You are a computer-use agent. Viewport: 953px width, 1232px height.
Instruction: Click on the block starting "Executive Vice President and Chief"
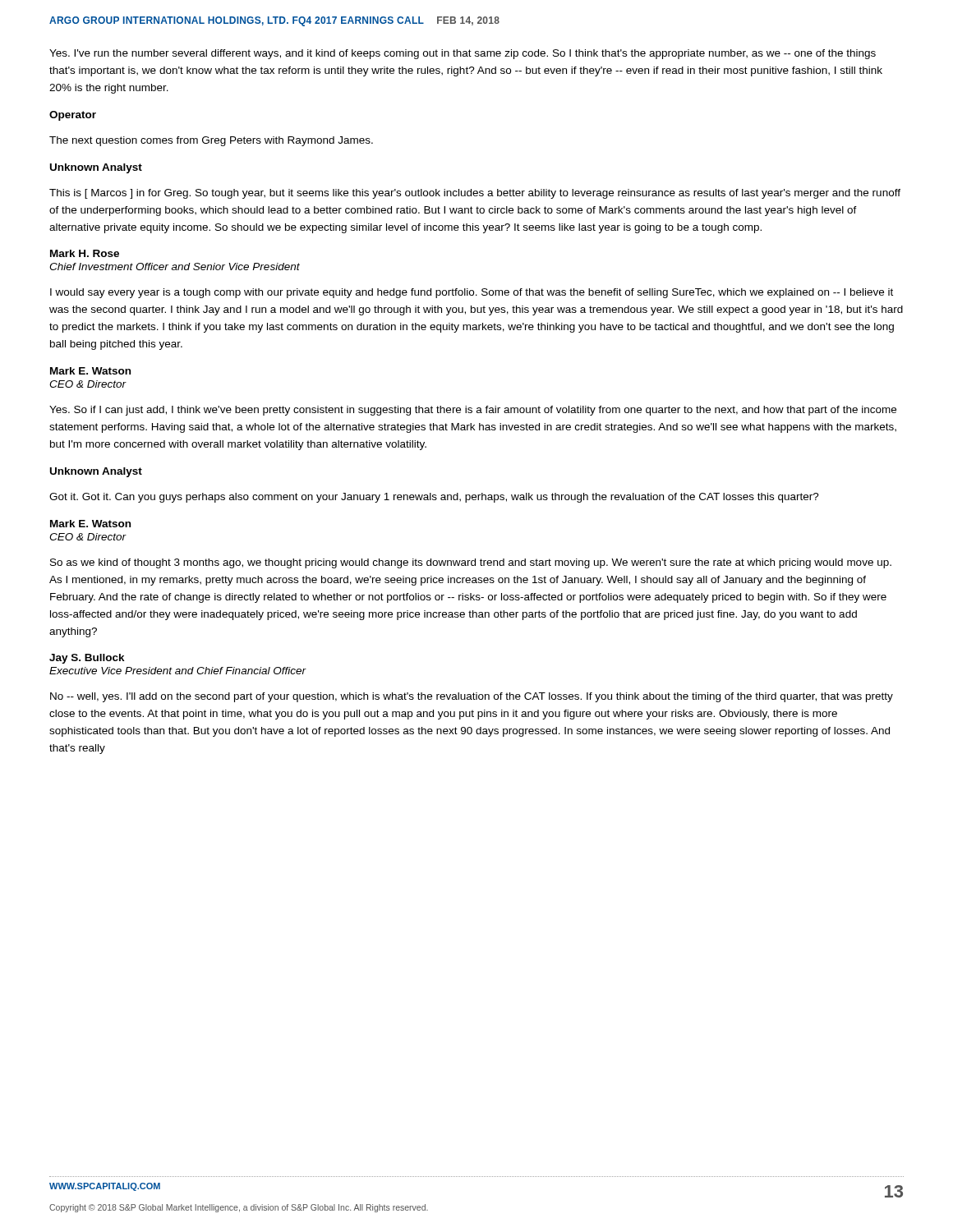point(177,671)
